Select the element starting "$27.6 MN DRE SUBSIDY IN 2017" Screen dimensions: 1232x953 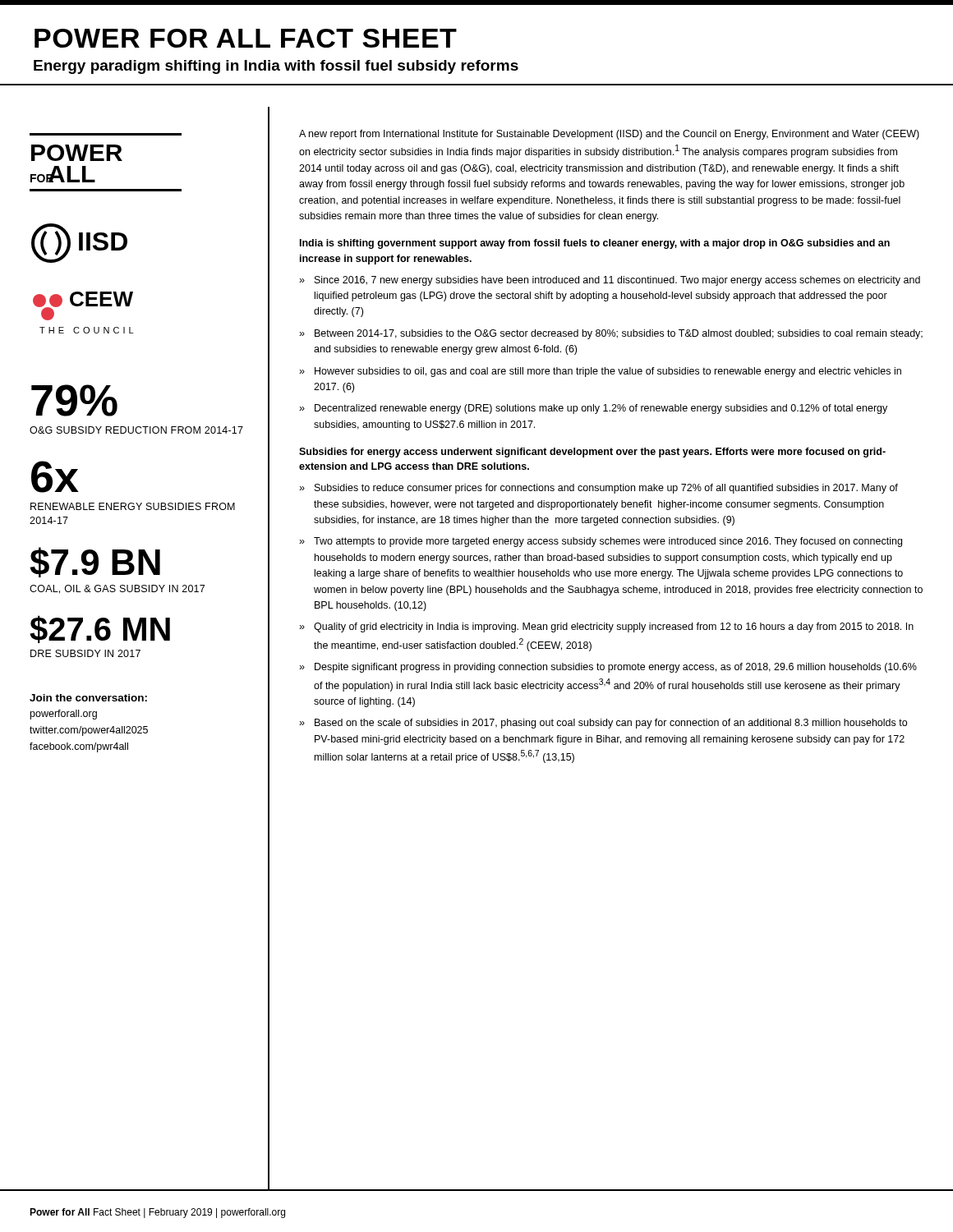(140, 636)
